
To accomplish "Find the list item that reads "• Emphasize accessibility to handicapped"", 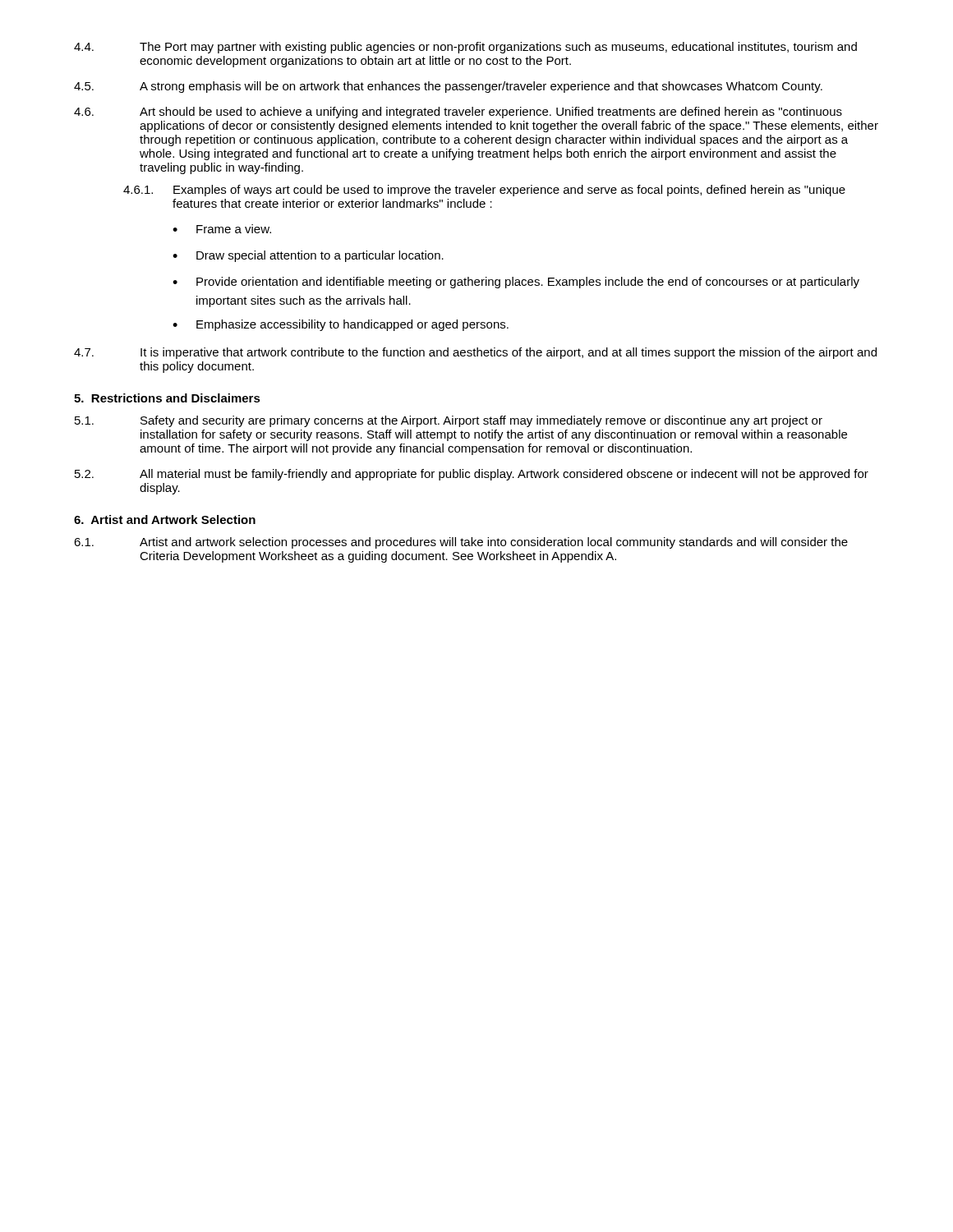I will pos(341,325).
